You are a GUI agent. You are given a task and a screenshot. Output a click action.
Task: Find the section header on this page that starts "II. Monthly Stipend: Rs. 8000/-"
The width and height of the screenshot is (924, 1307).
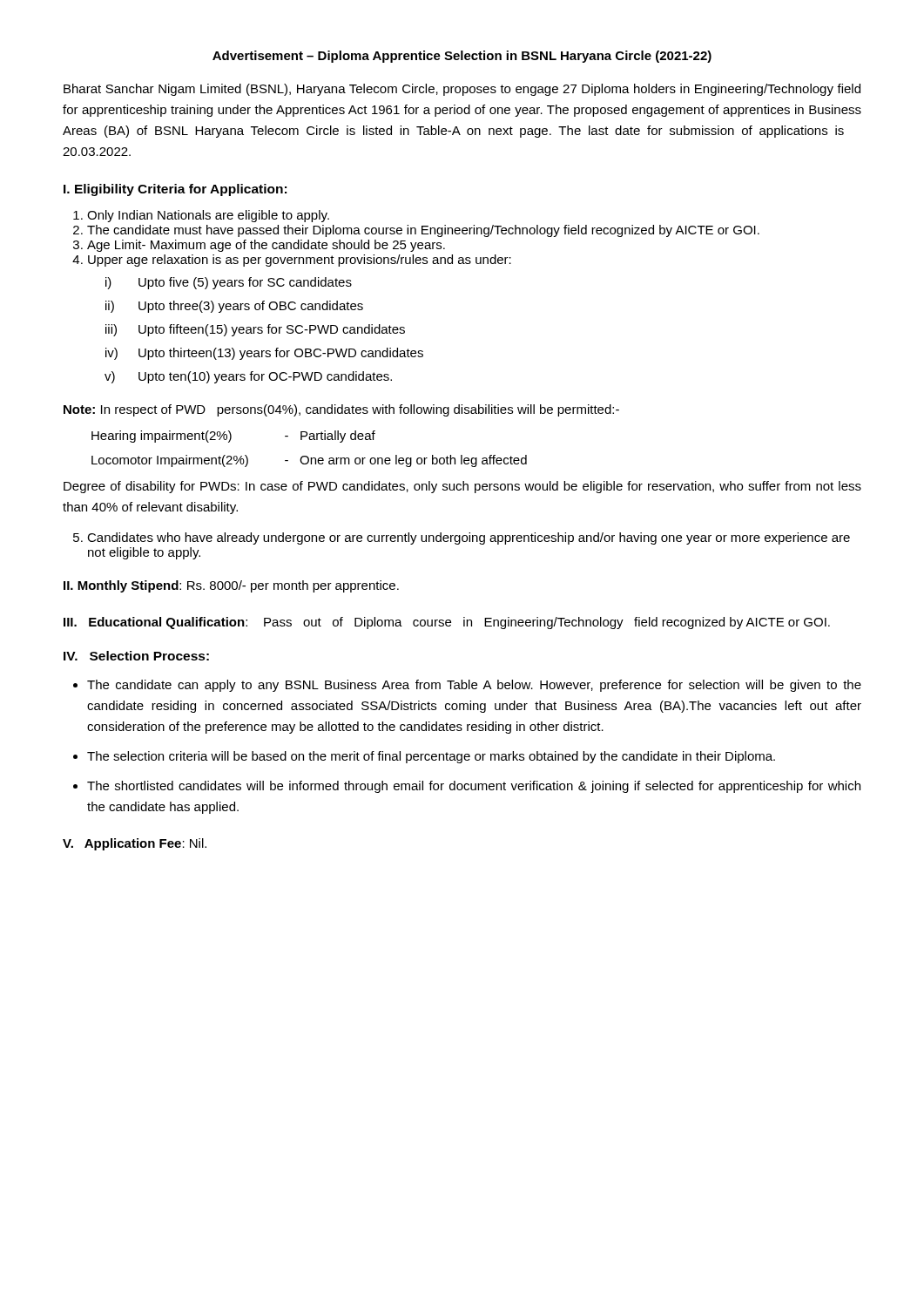tap(231, 585)
